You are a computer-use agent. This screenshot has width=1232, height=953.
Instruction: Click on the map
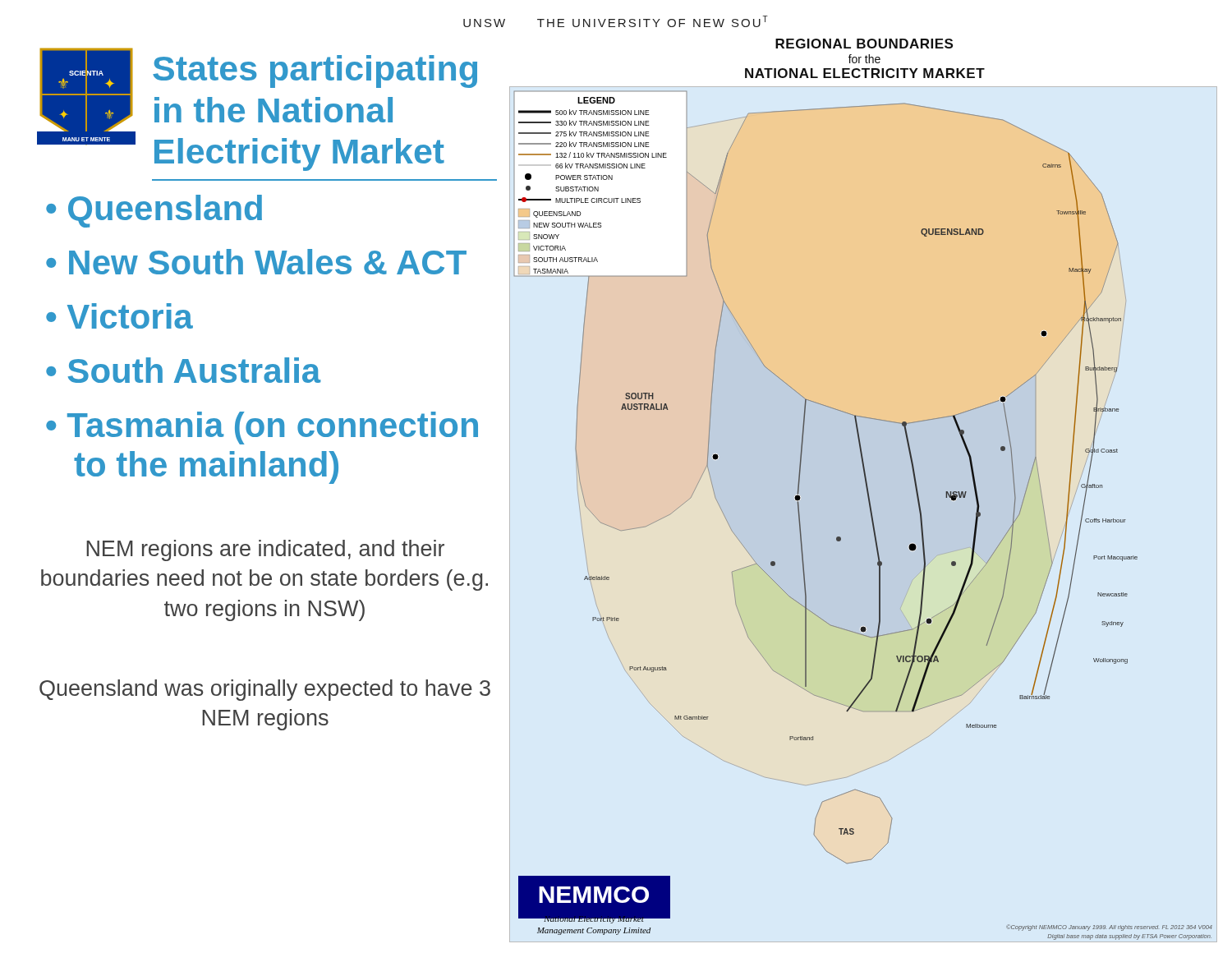864,490
